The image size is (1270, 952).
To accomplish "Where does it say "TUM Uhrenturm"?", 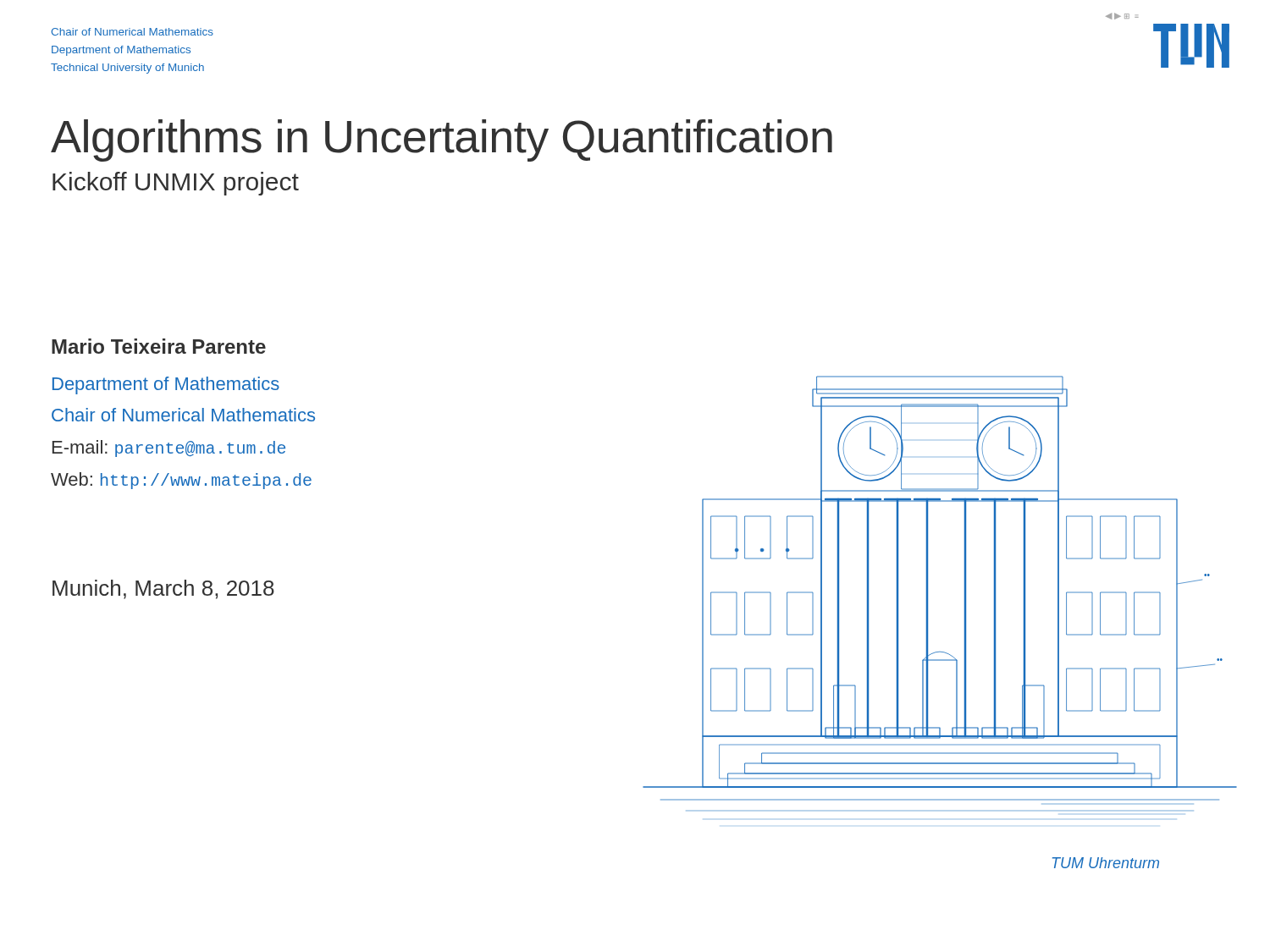I will tap(1105, 863).
